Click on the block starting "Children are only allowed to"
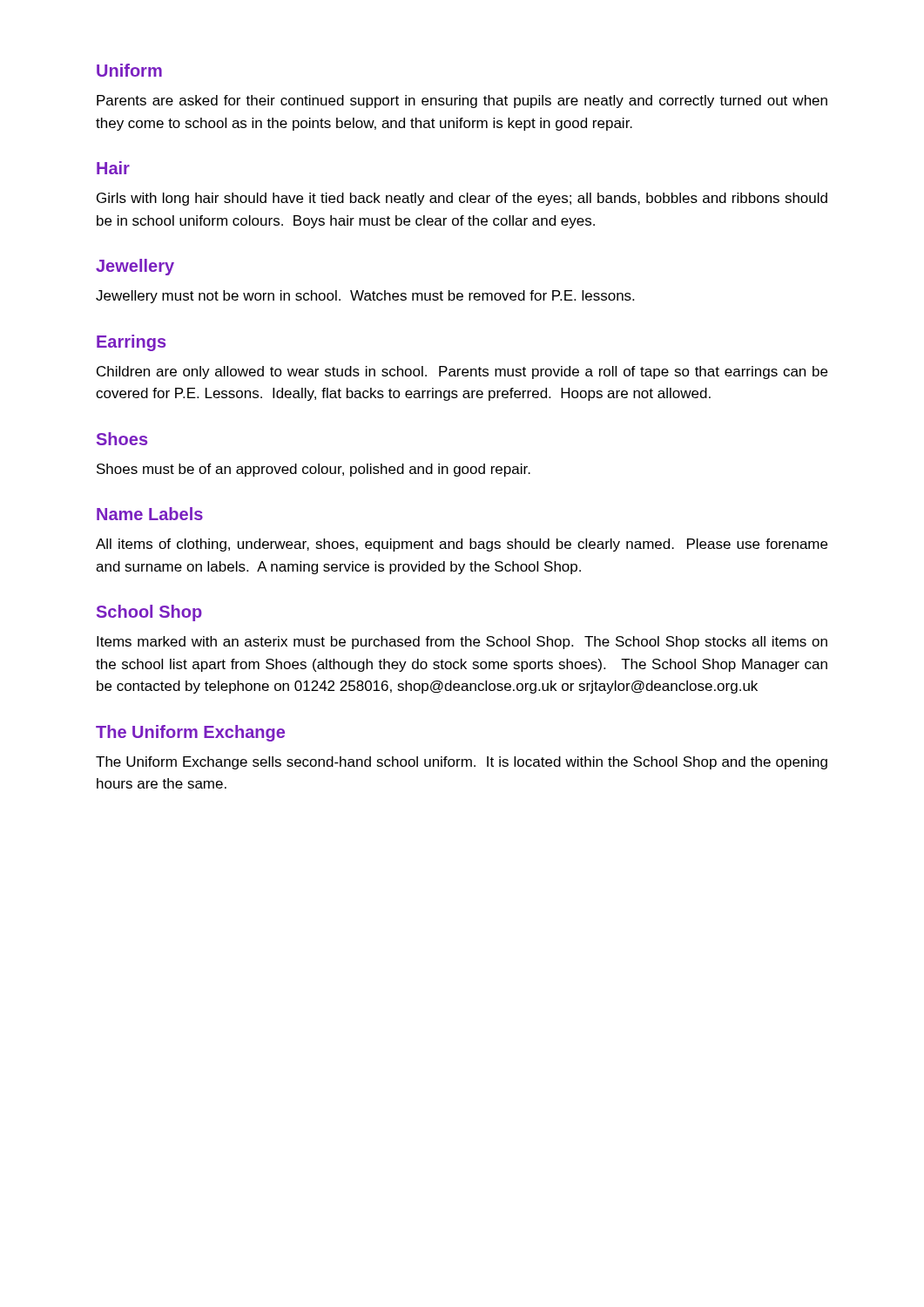Viewport: 924px width, 1307px height. pyautogui.click(x=462, y=382)
